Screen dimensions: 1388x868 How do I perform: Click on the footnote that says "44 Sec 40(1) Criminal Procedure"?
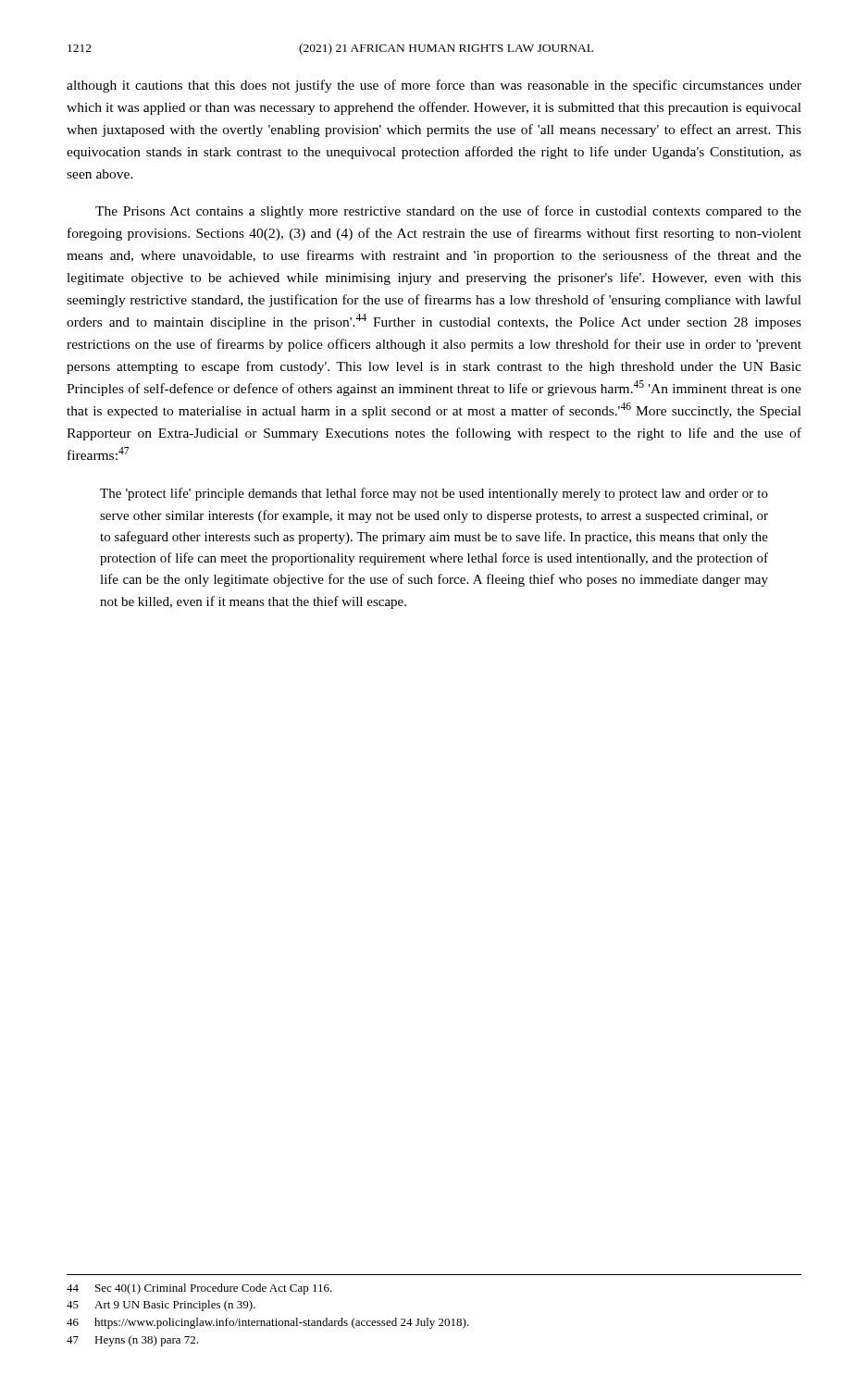(200, 1288)
